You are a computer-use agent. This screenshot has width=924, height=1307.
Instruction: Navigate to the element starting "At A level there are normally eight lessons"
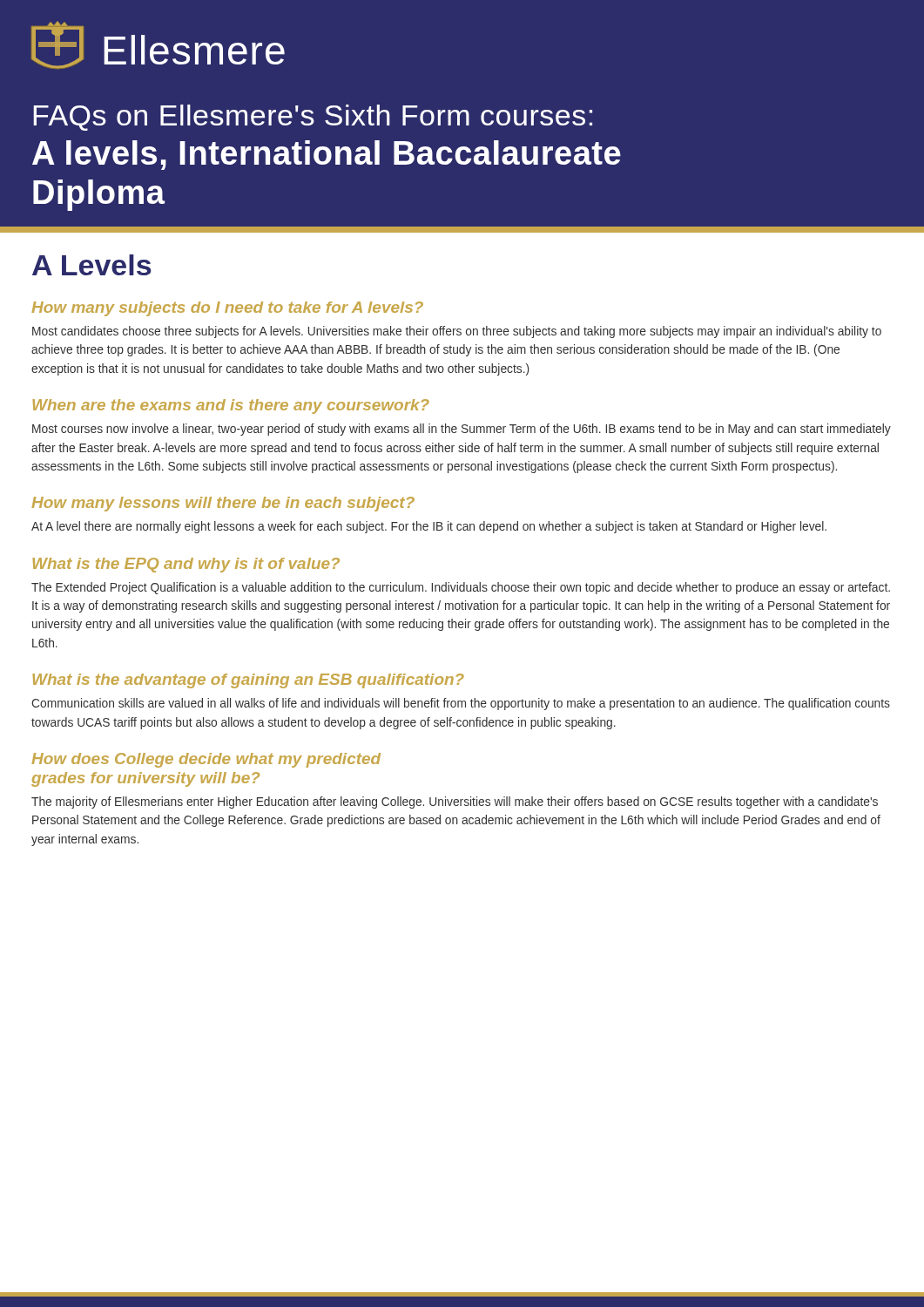(x=462, y=527)
